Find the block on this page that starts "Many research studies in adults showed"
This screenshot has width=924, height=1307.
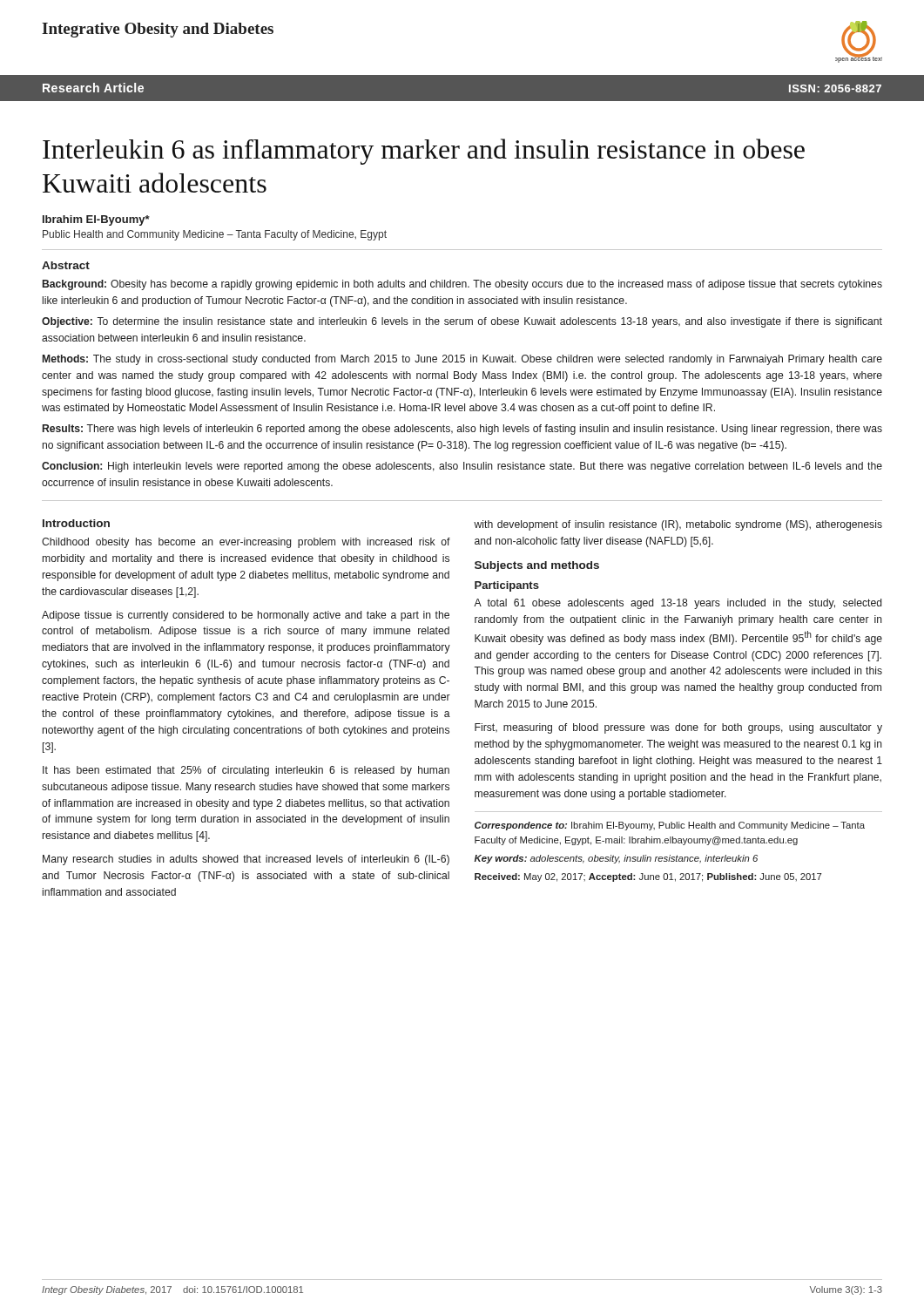(x=246, y=876)
